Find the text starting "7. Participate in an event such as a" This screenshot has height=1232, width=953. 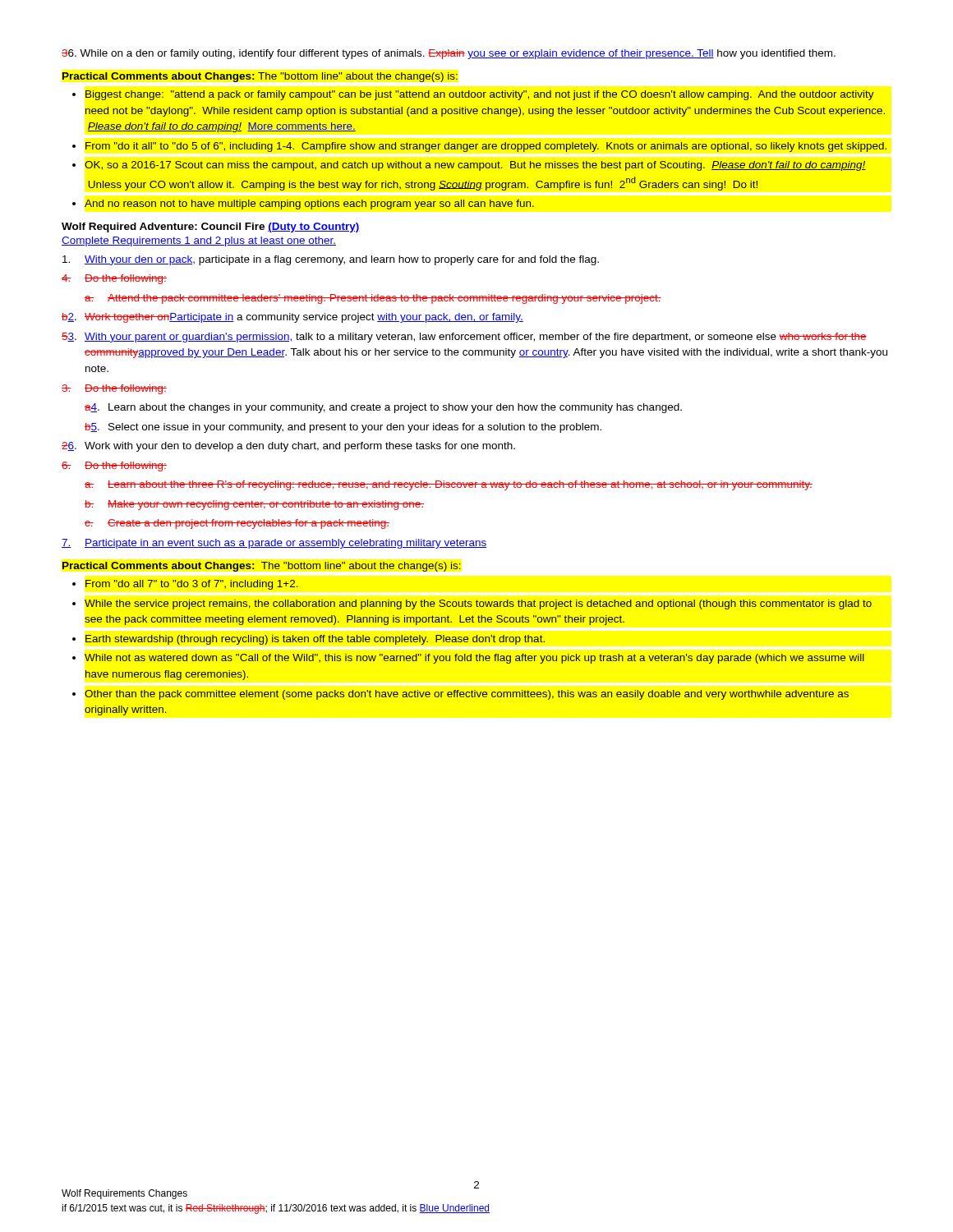point(476,543)
